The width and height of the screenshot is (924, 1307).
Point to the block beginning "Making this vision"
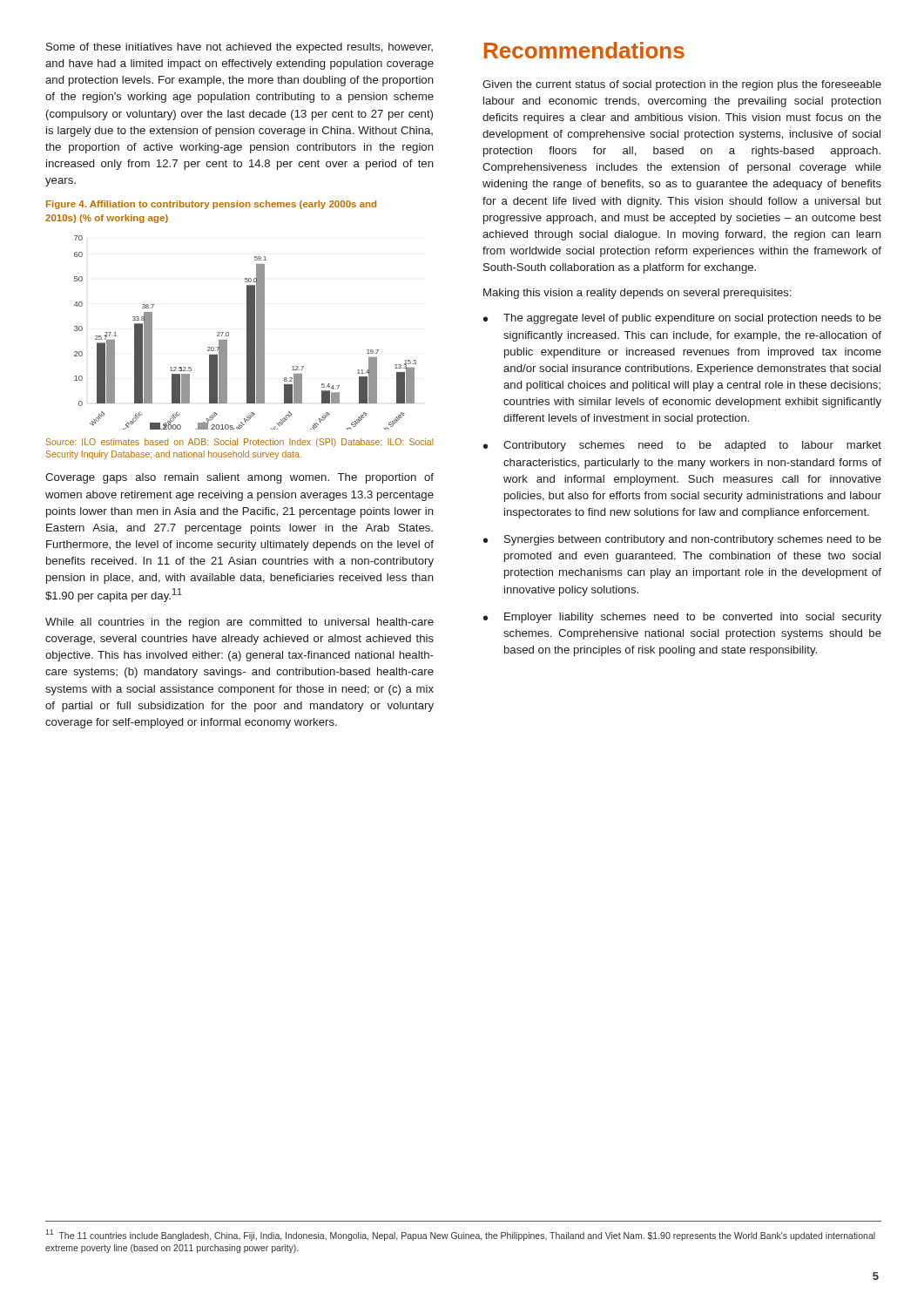(682, 293)
